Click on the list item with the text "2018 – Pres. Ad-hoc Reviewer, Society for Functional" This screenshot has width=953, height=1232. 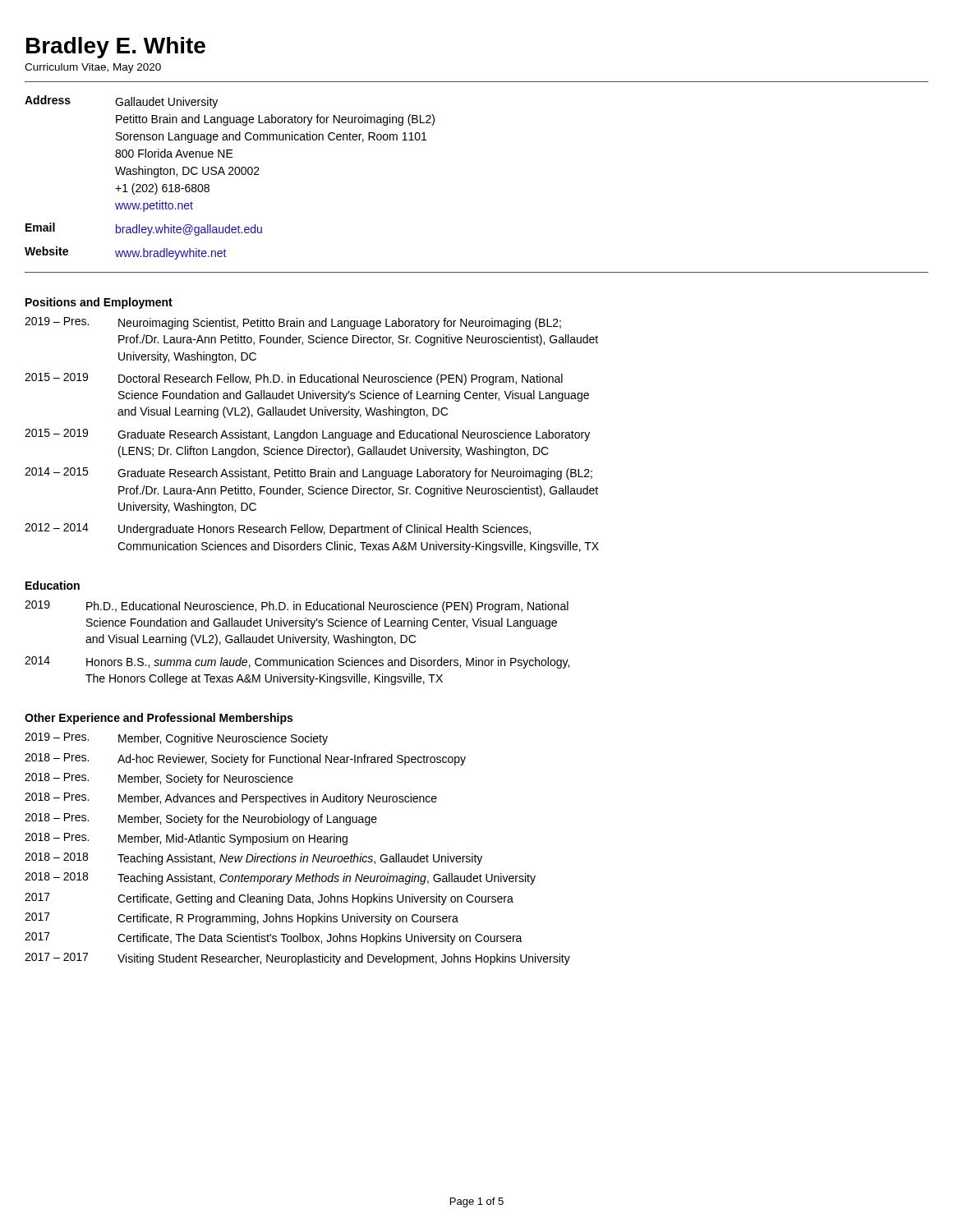tap(476, 760)
